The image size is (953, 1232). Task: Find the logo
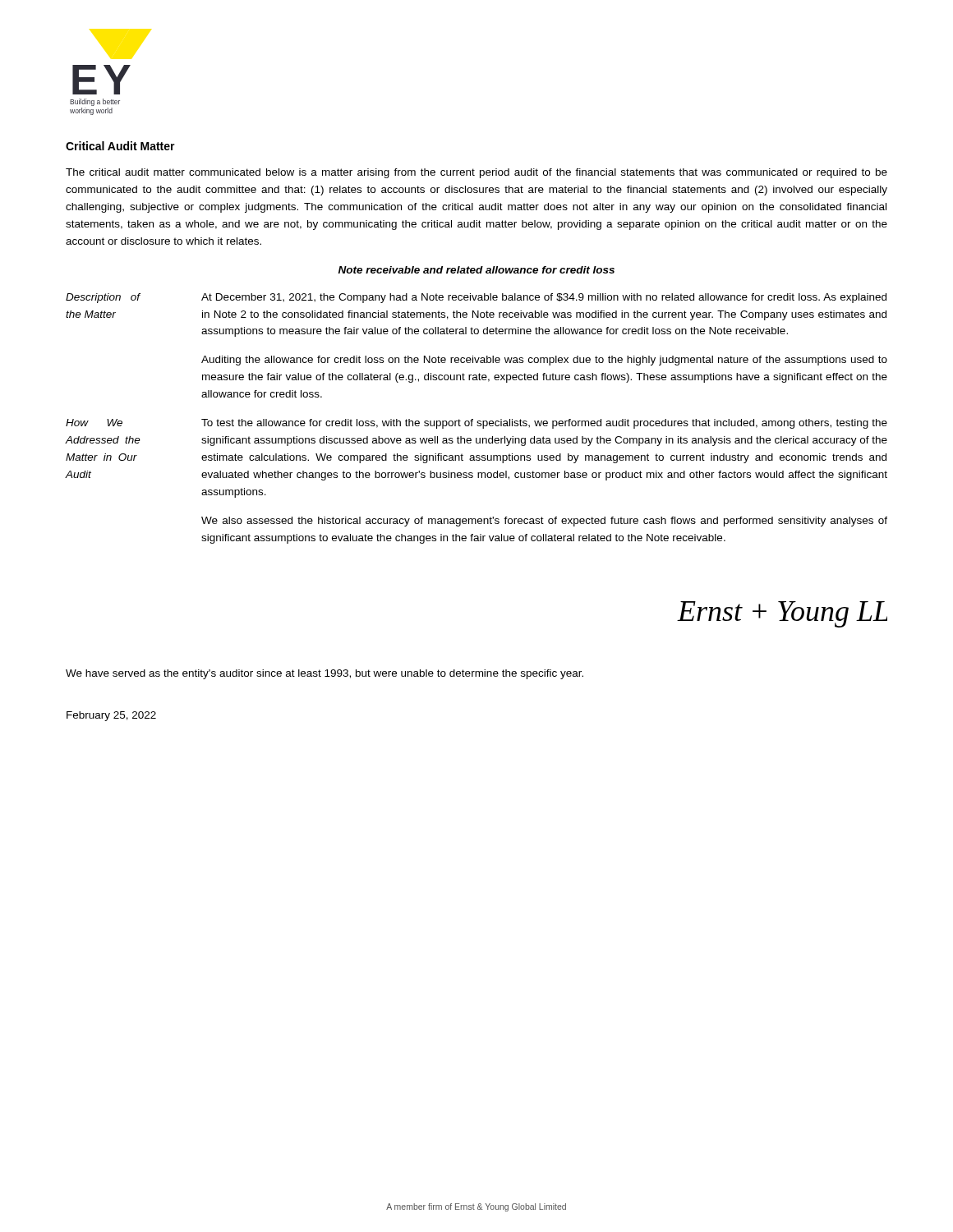tap(119, 71)
